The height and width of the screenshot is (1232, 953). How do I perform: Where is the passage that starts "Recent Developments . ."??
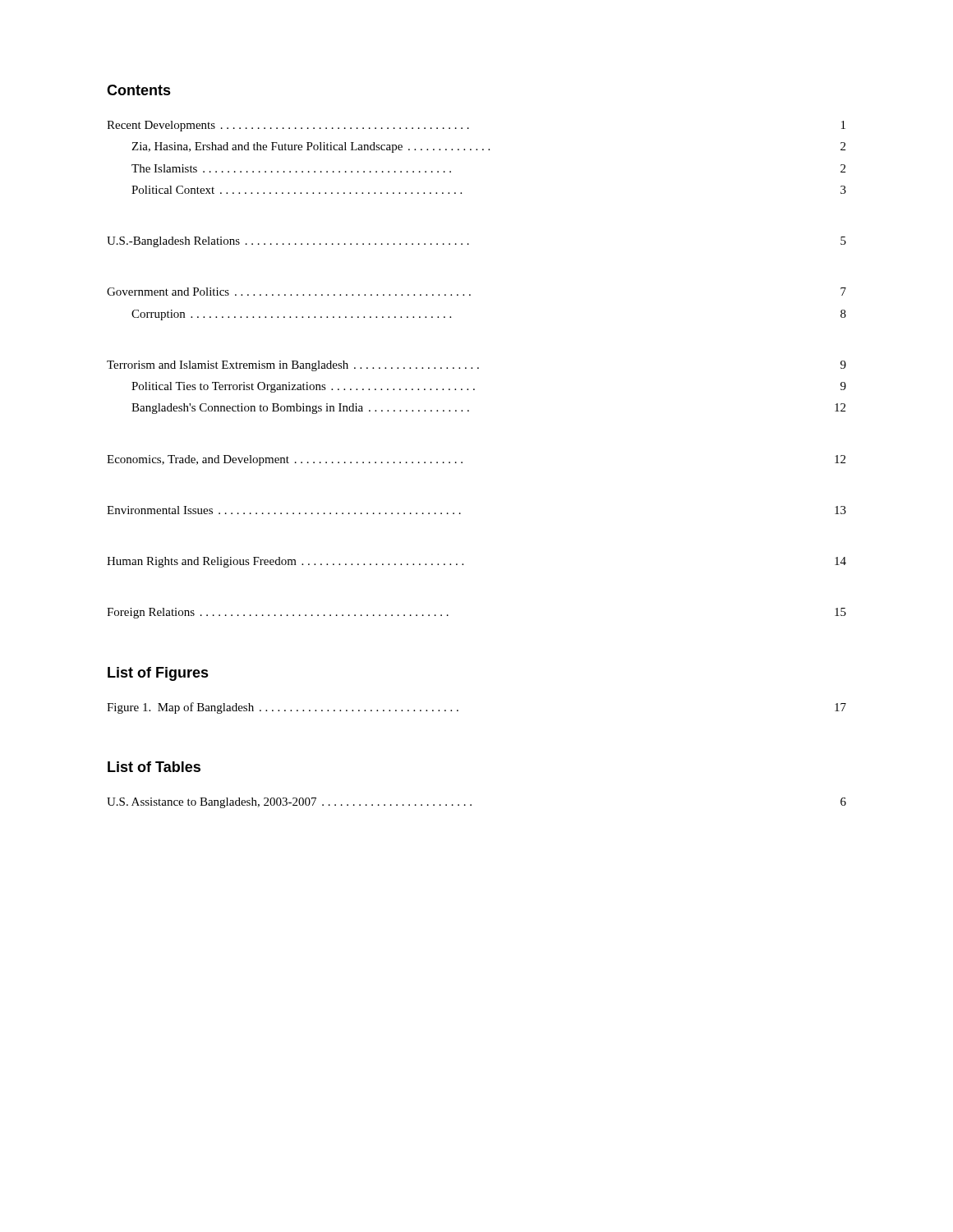pos(476,125)
